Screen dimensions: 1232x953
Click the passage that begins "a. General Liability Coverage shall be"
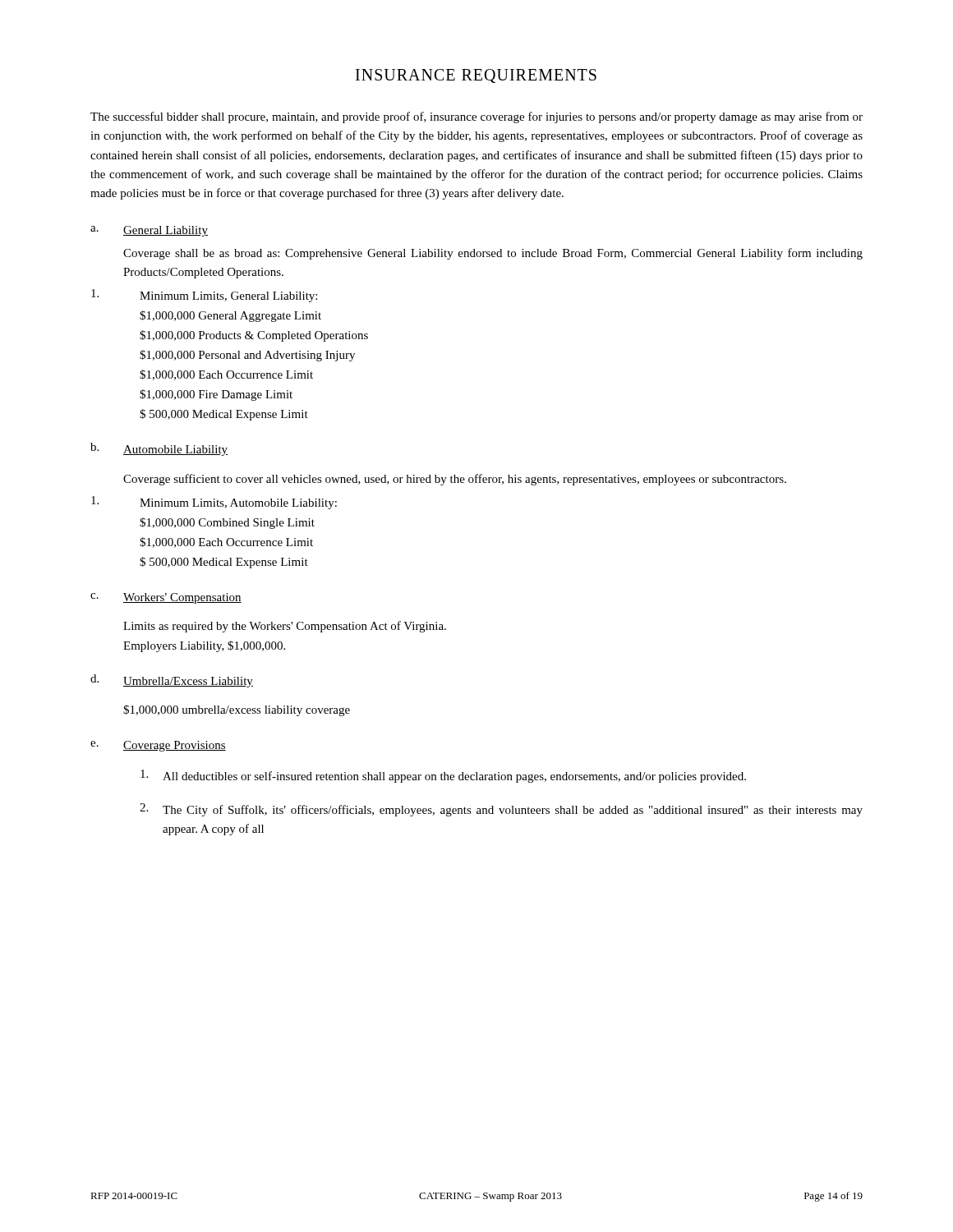click(x=476, y=251)
